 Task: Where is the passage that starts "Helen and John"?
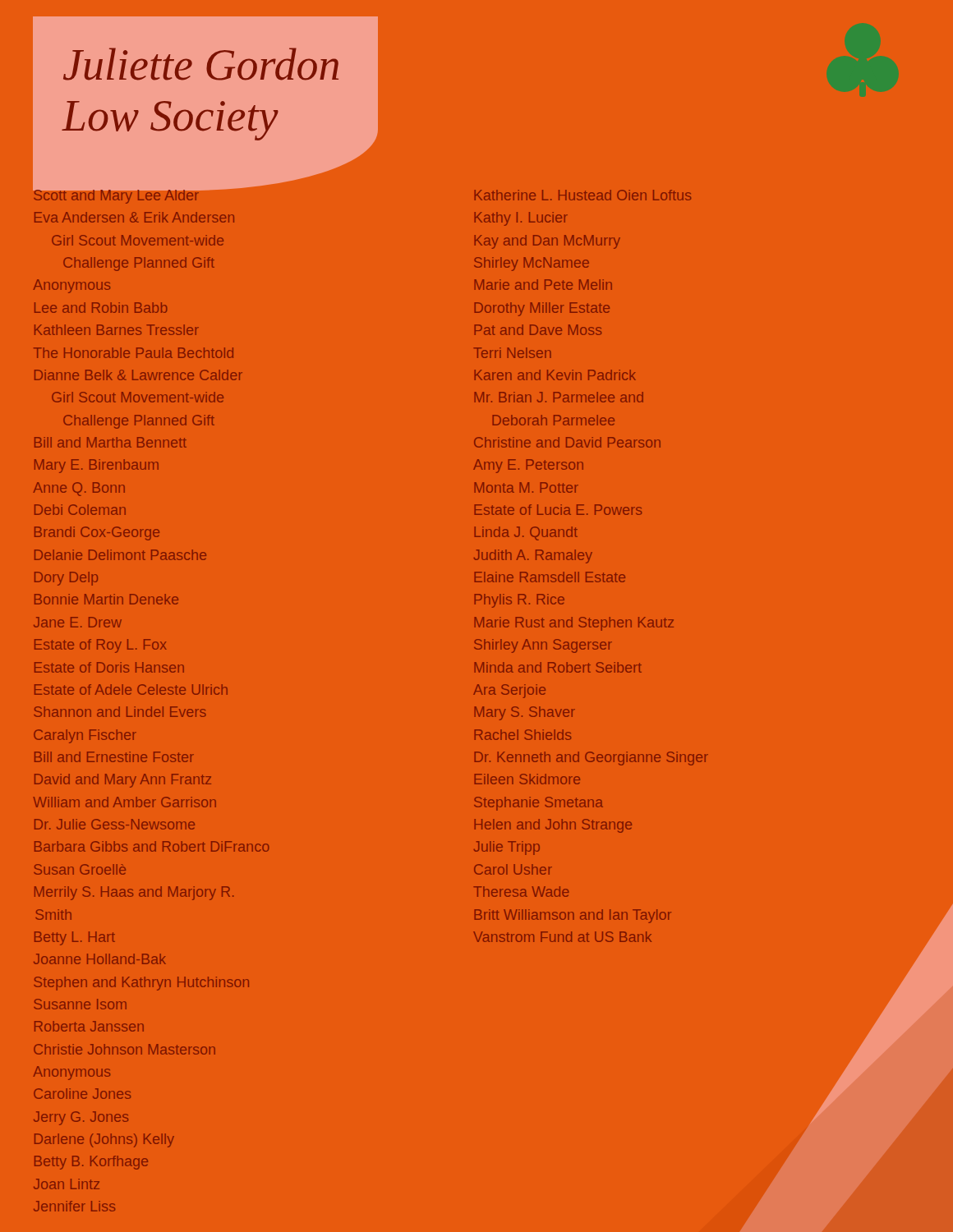tap(553, 825)
